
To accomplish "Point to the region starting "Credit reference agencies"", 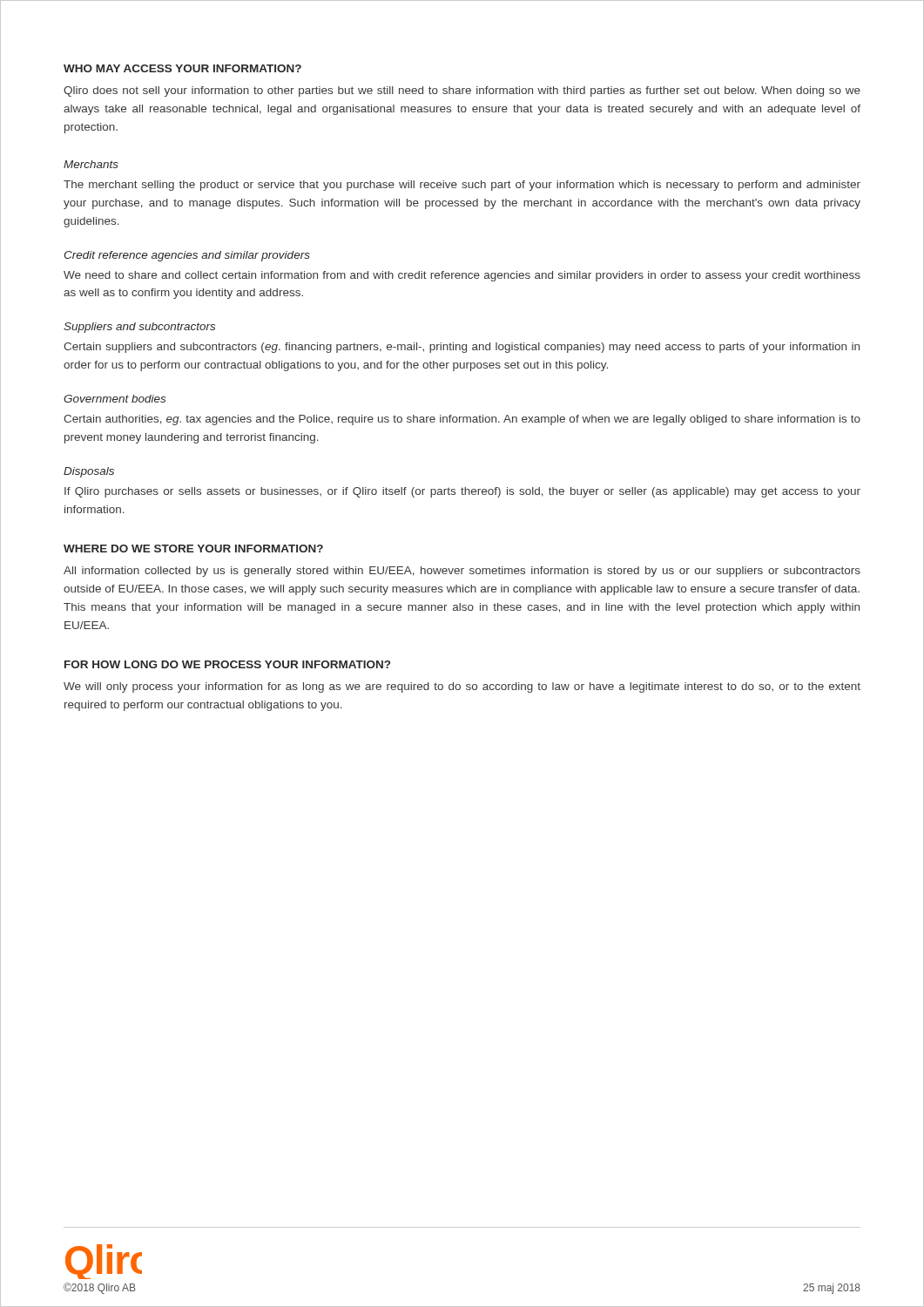I will pyautogui.click(x=187, y=254).
